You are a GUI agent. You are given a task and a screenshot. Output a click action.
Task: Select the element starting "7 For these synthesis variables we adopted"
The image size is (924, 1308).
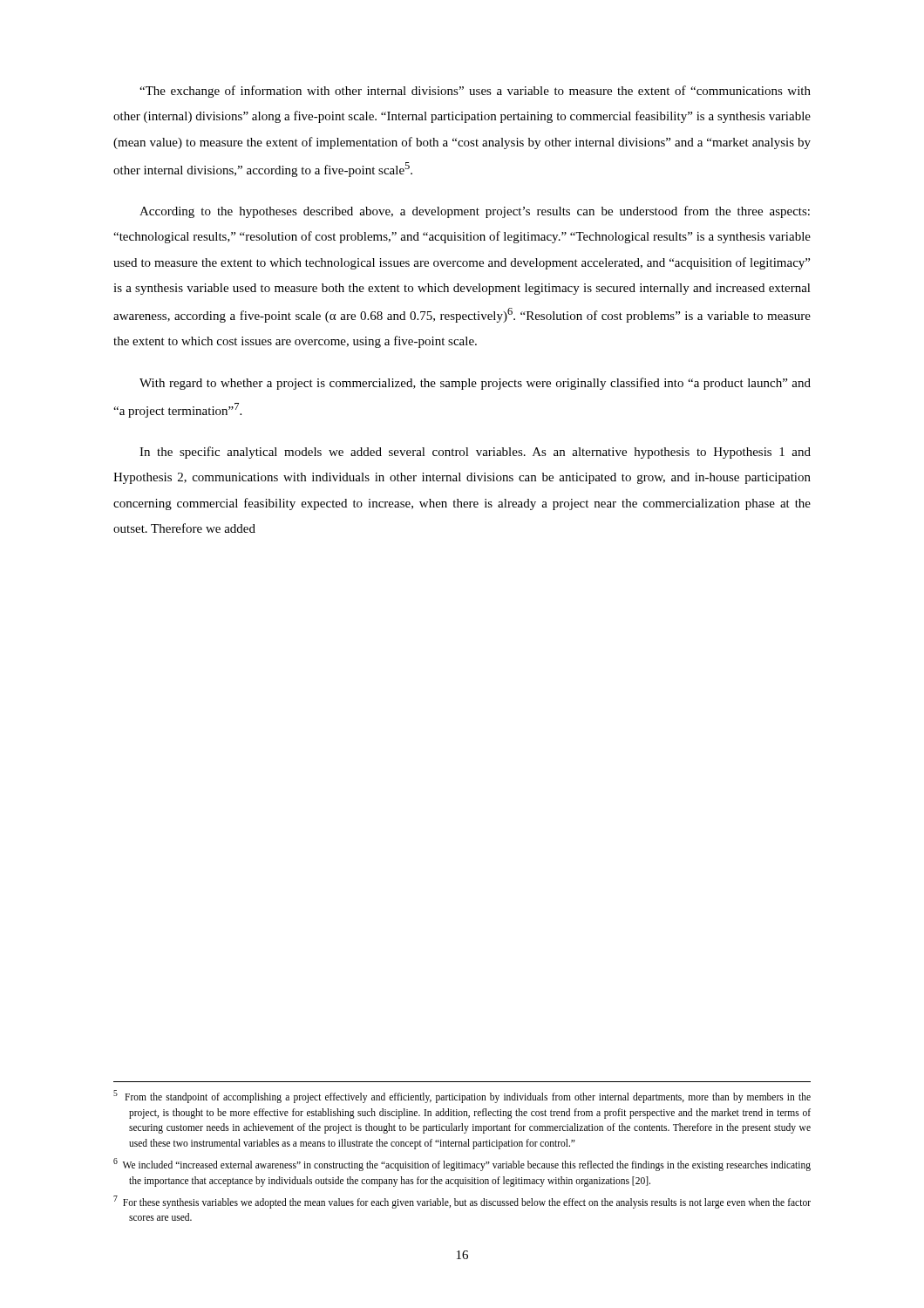(462, 1208)
